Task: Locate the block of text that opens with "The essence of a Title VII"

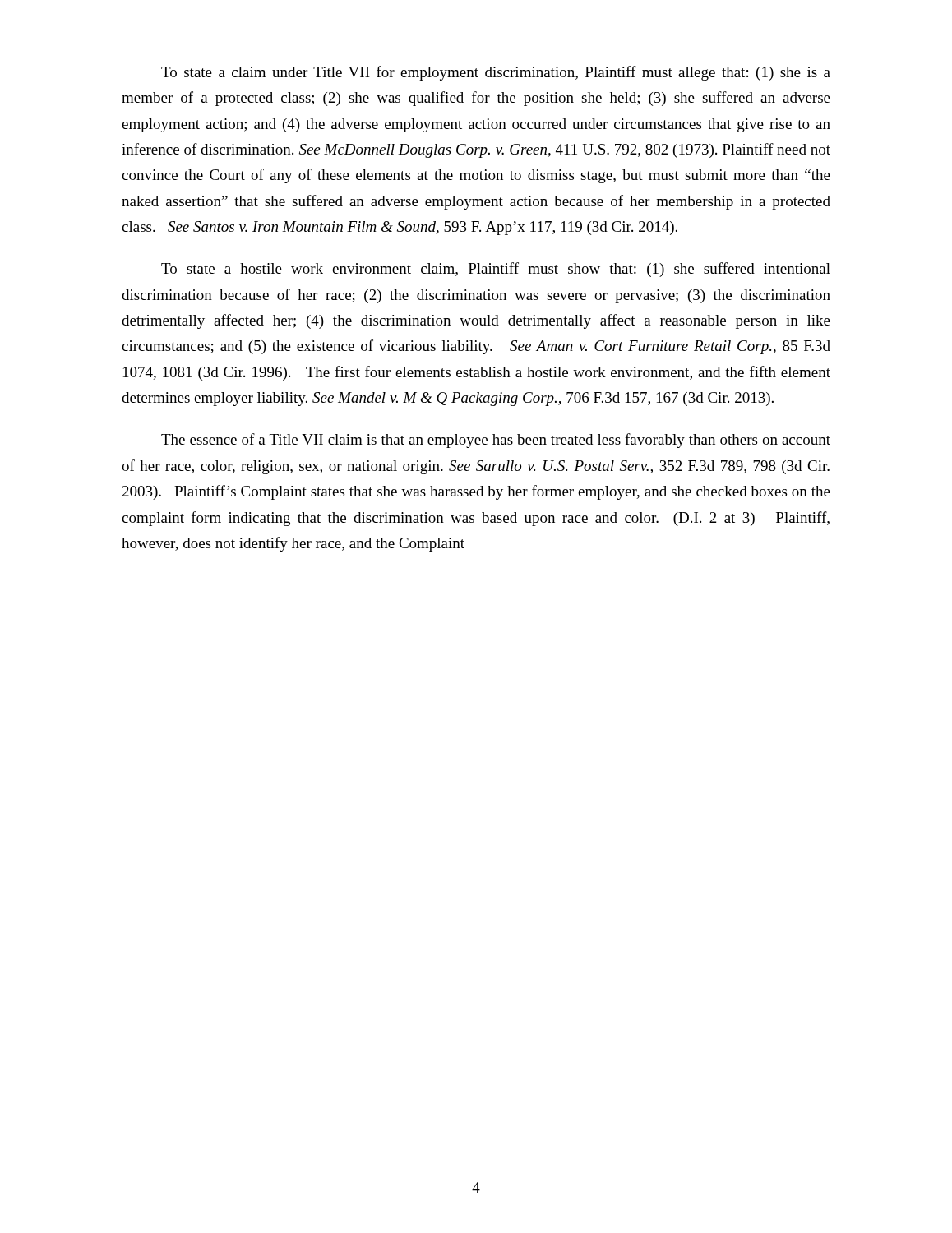Action: (x=476, y=491)
